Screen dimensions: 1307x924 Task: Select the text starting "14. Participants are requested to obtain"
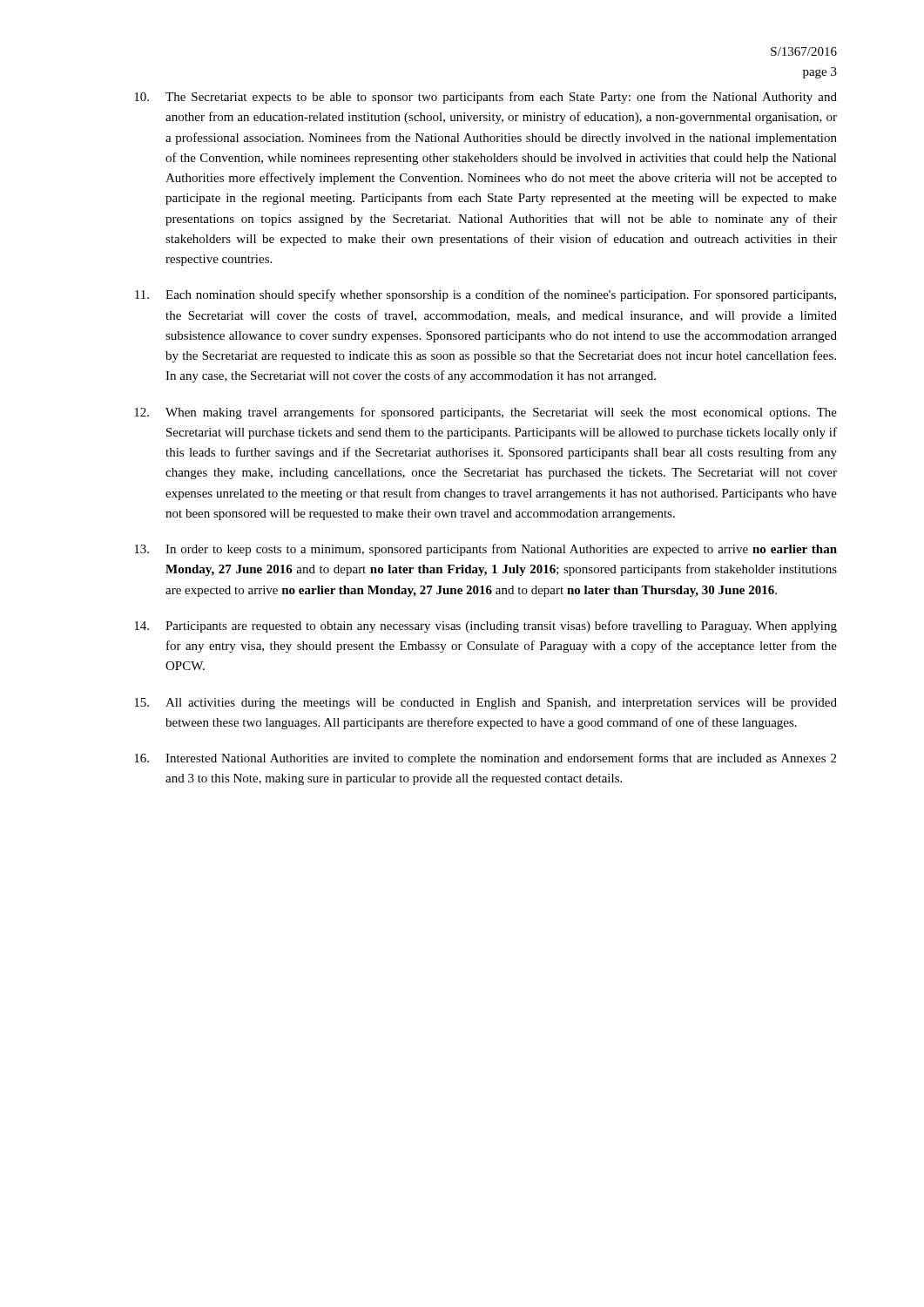462,646
